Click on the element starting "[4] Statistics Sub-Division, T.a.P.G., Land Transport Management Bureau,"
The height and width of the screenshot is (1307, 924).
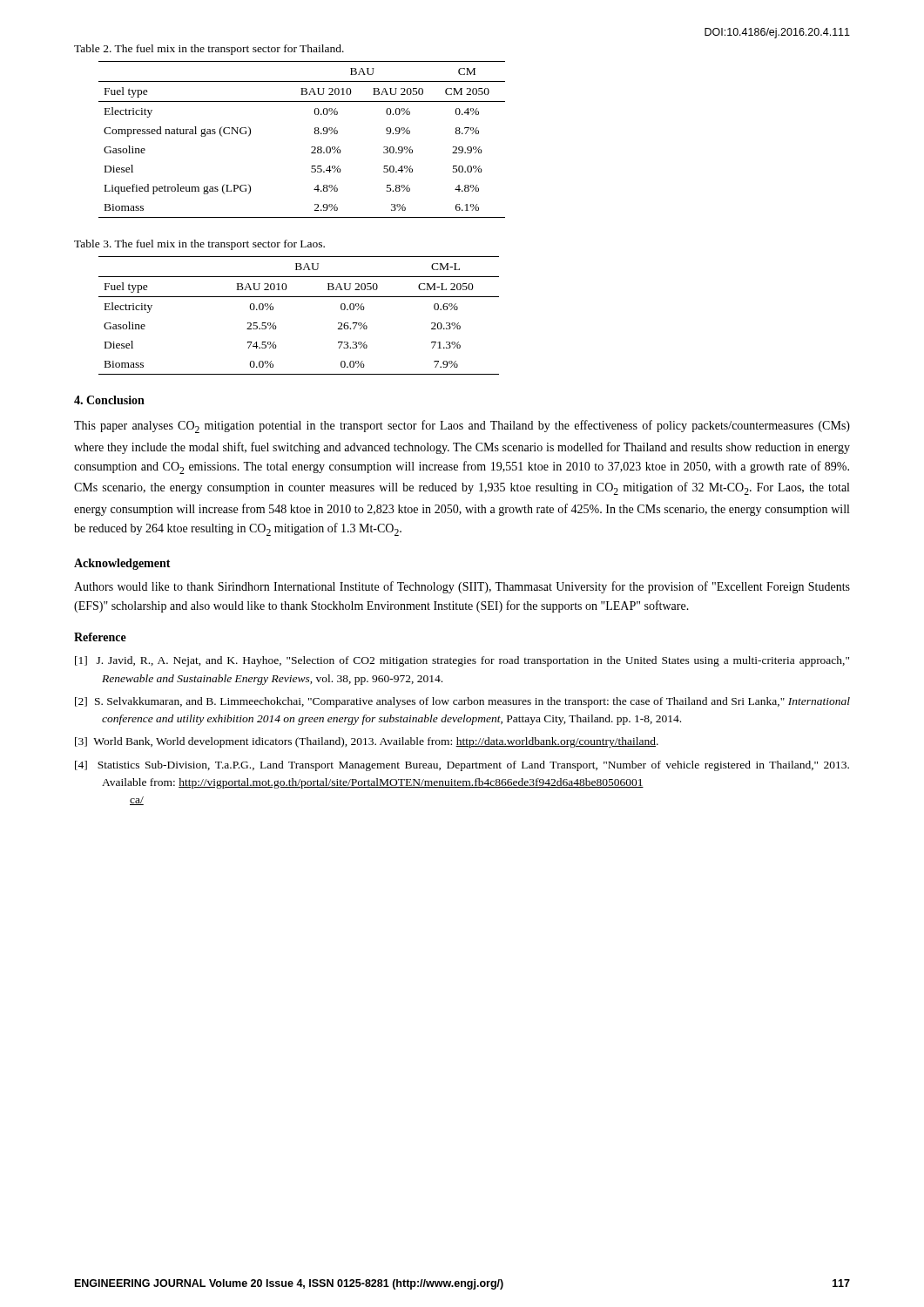point(462,782)
